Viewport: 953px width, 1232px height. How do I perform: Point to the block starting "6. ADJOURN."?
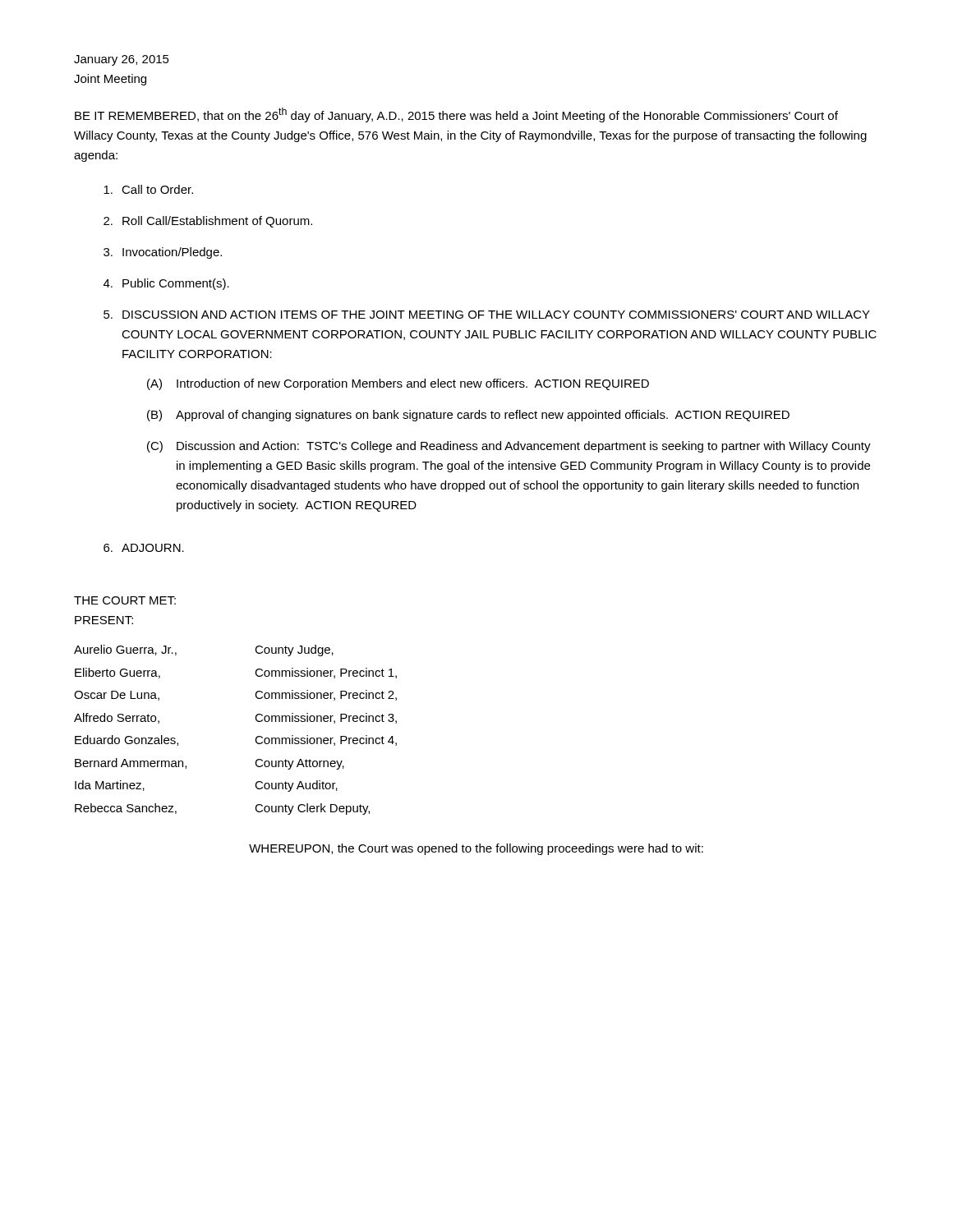(144, 548)
